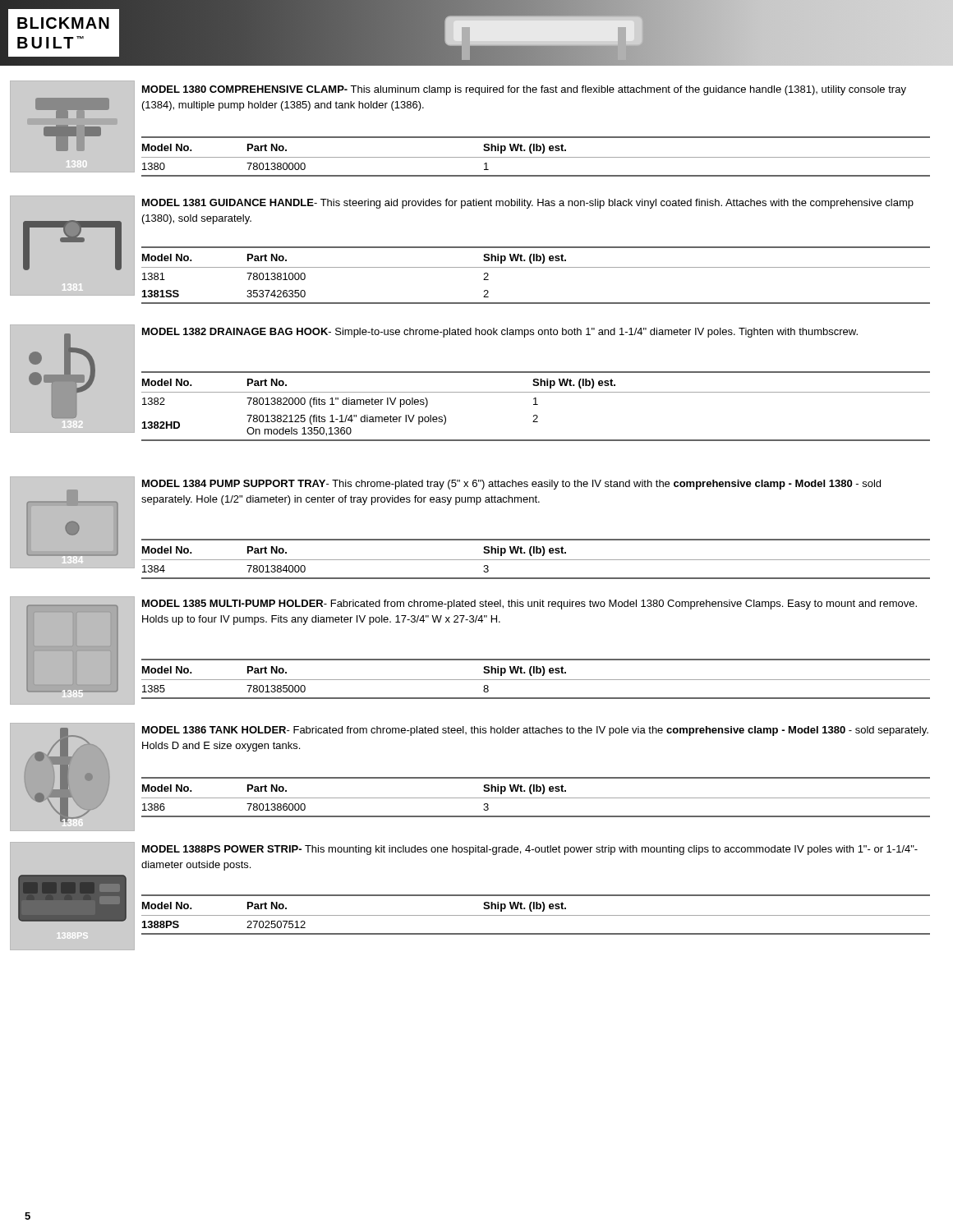Find the text block containing "MODEL 1381 GUIDANCE HANDLE- This steering aid provides"
Viewport: 953px width, 1232px height.
(536, 211)
